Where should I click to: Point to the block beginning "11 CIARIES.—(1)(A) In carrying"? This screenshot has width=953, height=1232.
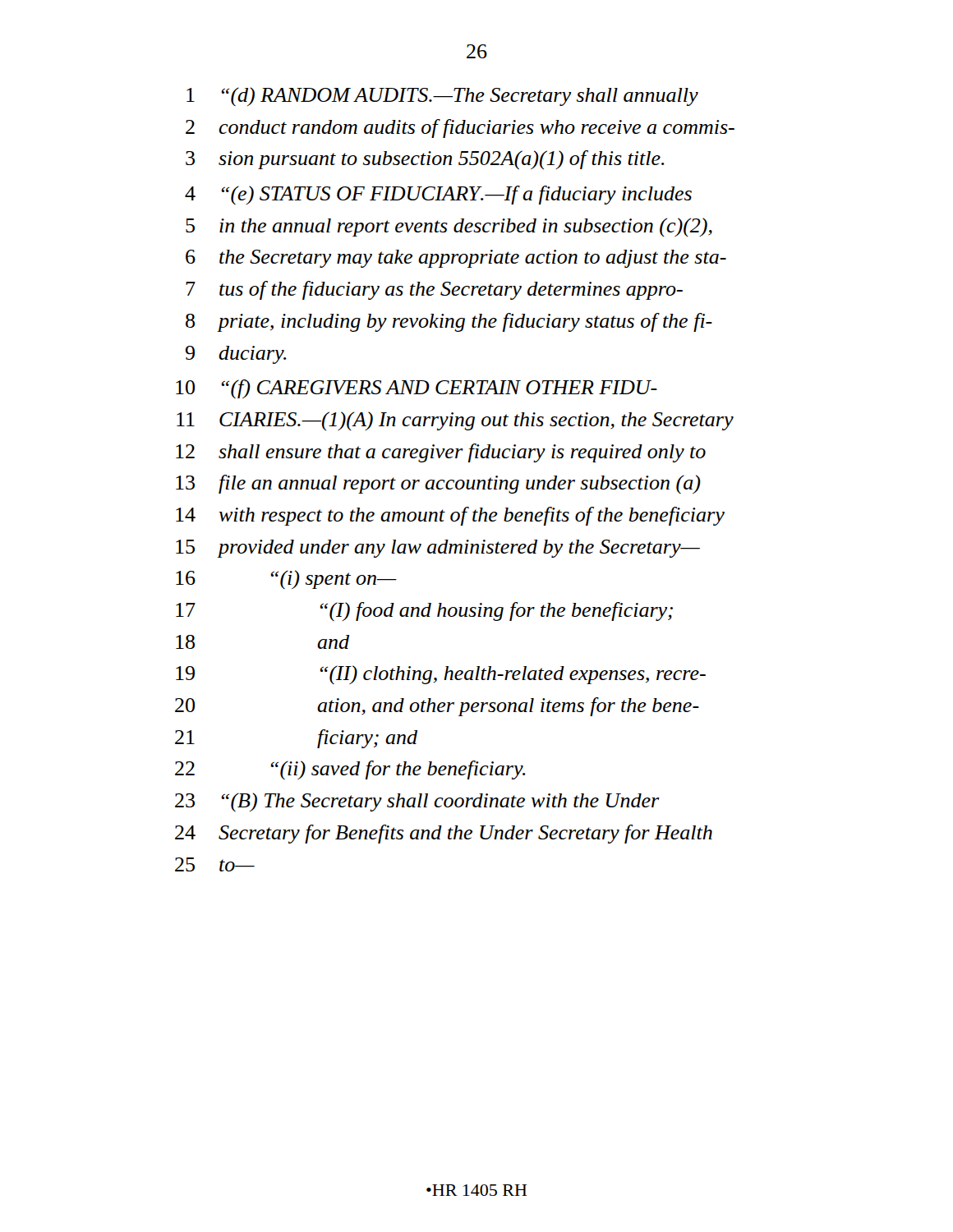click(x=476, y=419)
